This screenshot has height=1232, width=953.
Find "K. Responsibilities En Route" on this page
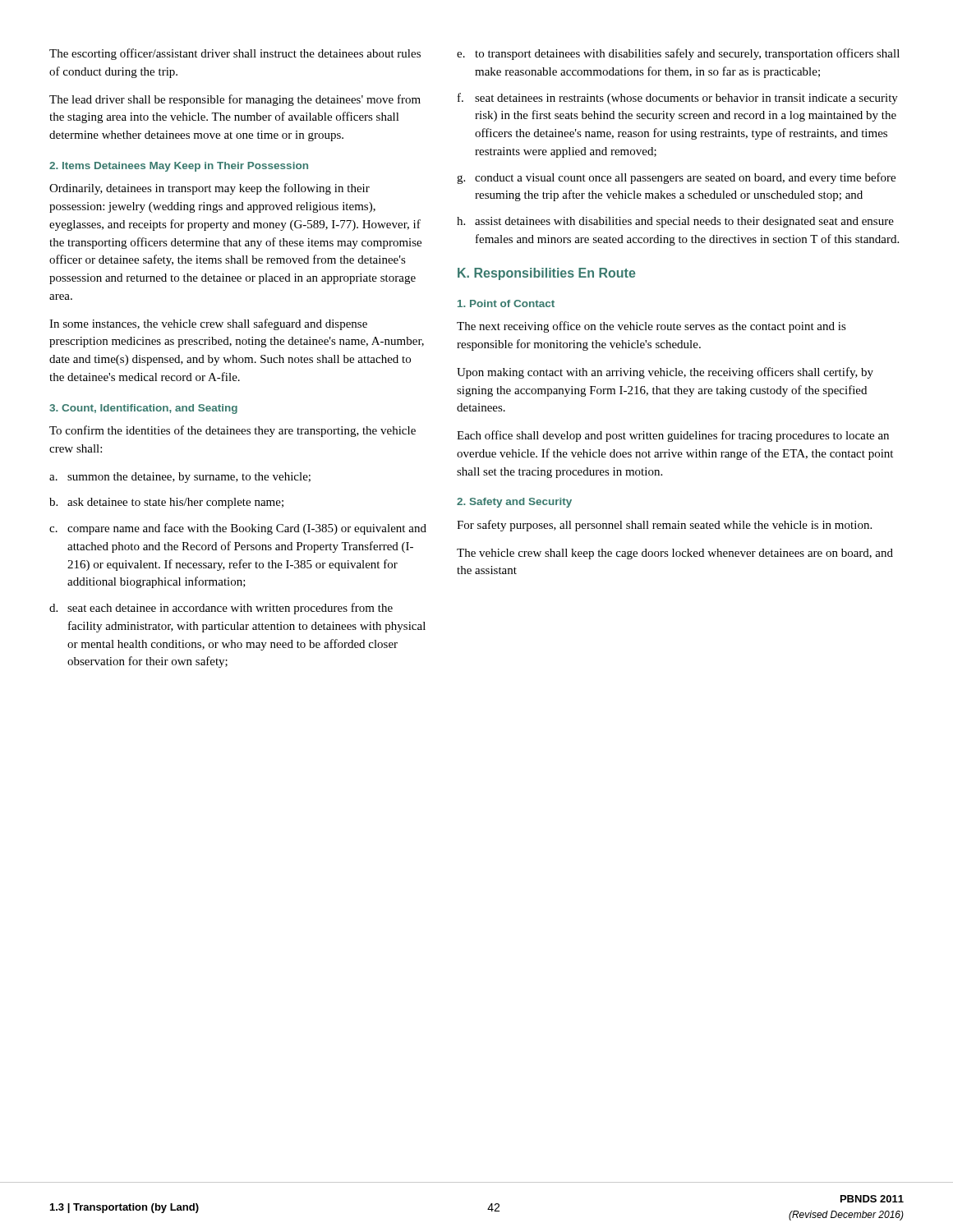(547, 274)
